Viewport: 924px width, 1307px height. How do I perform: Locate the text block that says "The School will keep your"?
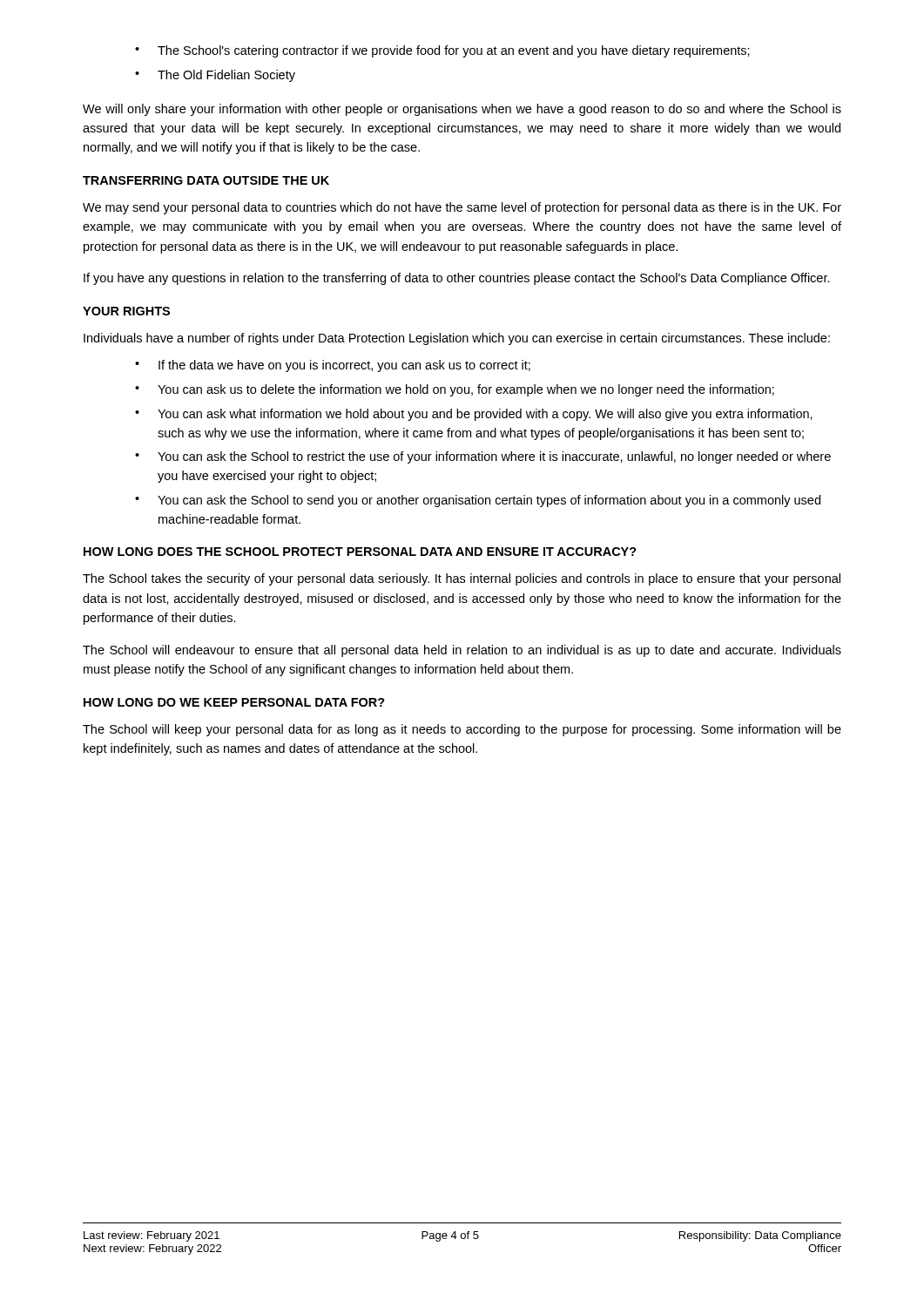462,739
